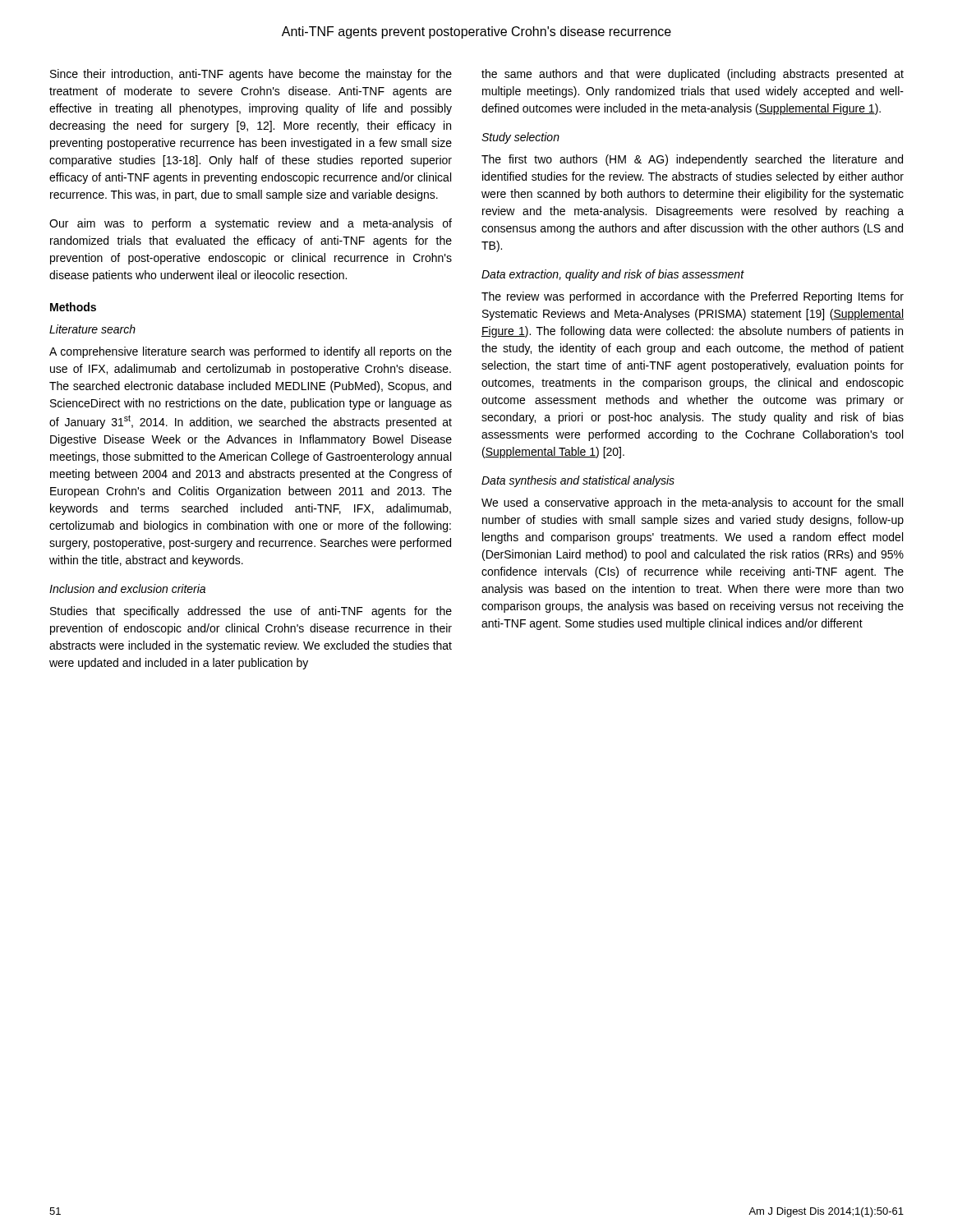Locate the text block that reads "the same authors and that"
This screenshot has width=953, height=1232.
(693, 92)
